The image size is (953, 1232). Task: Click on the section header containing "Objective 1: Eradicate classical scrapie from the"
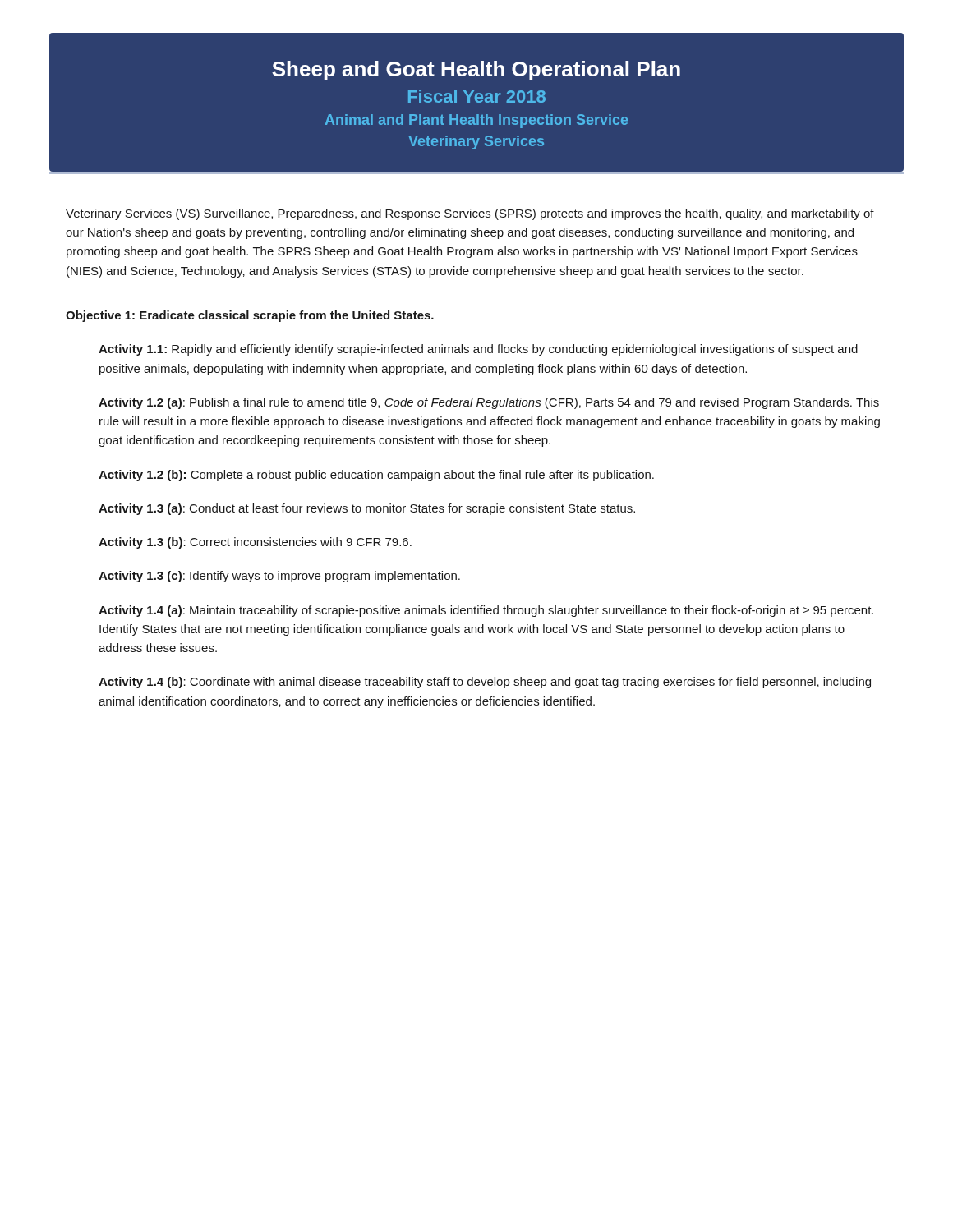click(x=250, y=315)
